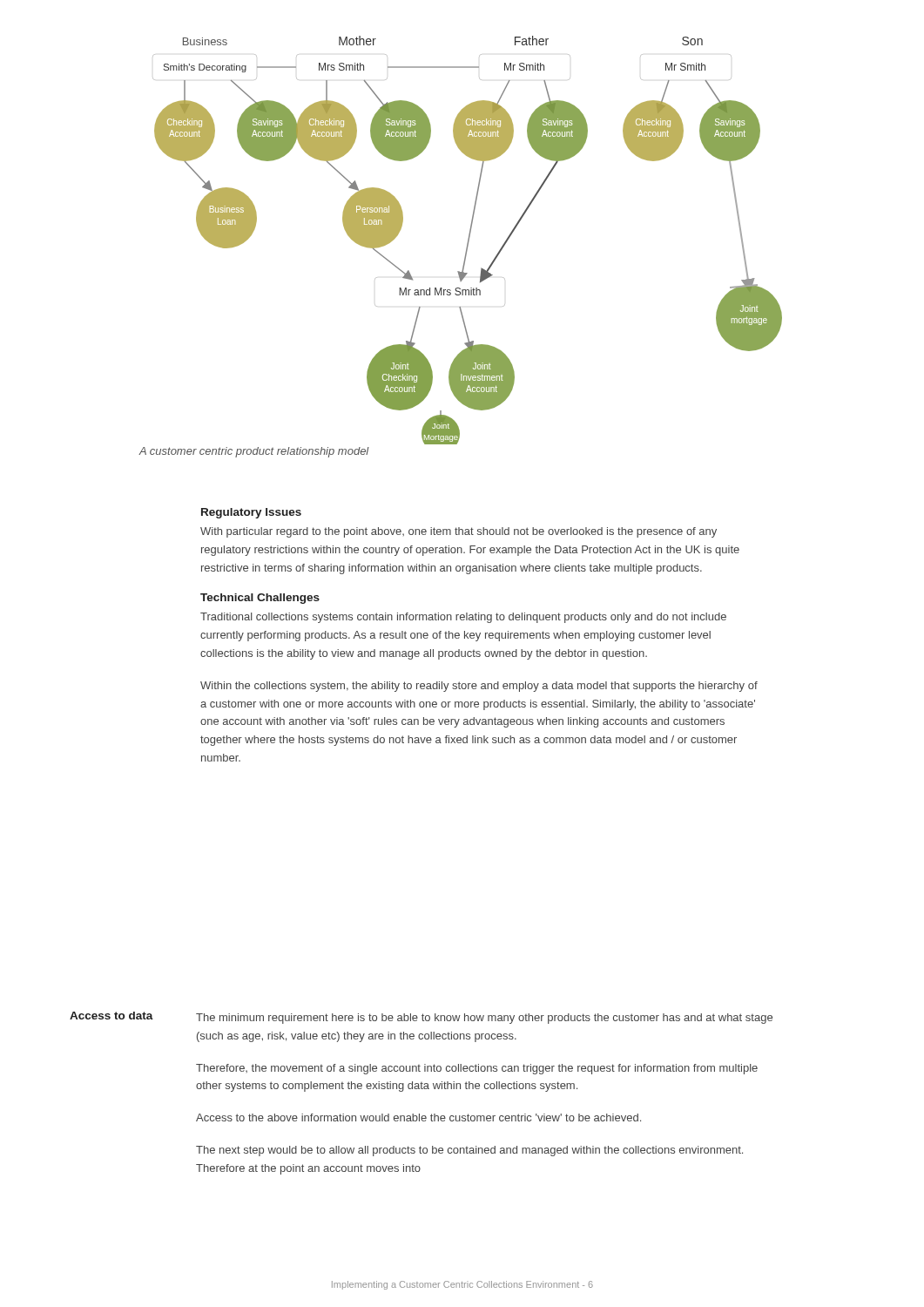Find the text block that says "Within the collections system,"

tap(479, 721)
